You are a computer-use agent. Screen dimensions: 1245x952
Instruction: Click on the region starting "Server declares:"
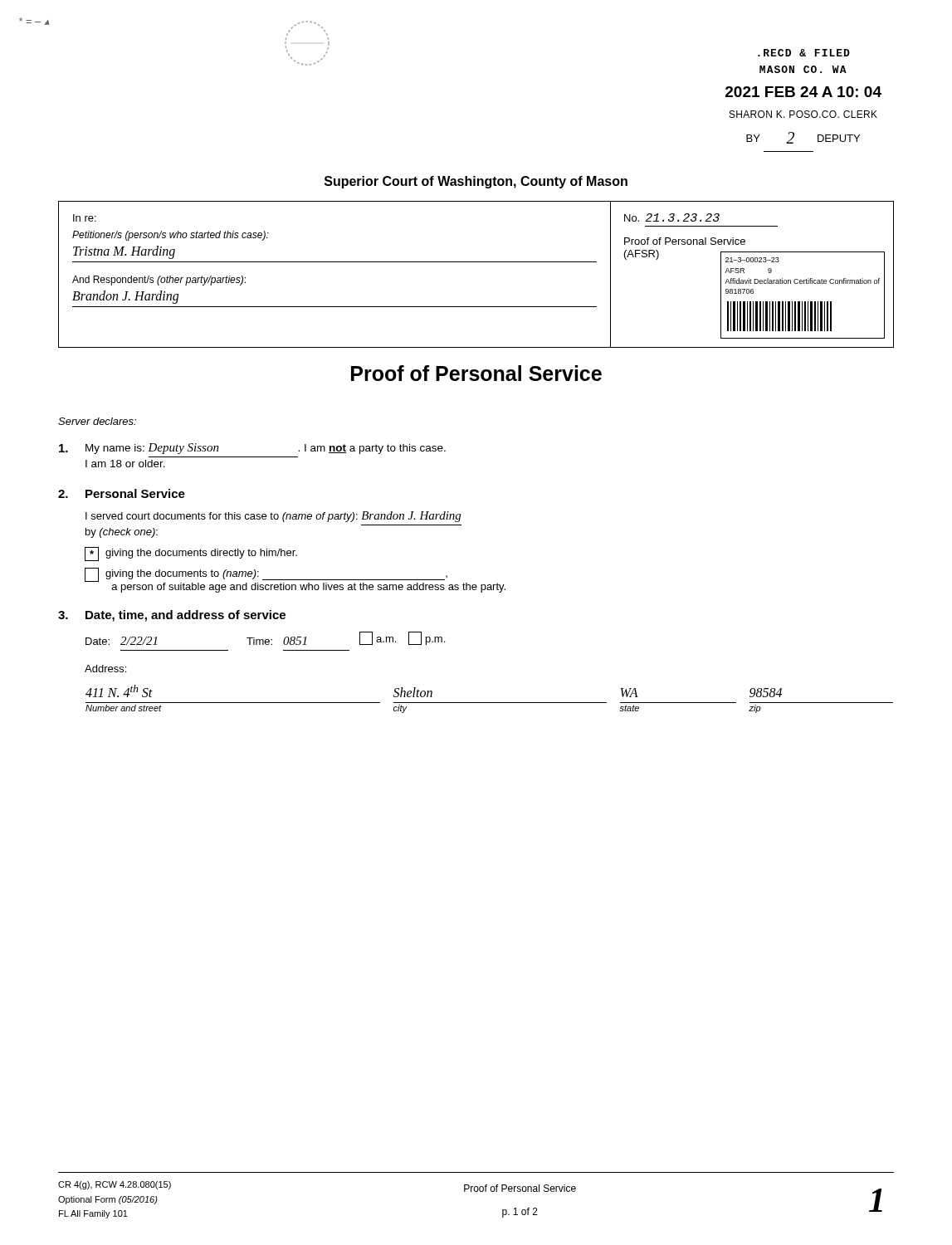click(97, 421)
